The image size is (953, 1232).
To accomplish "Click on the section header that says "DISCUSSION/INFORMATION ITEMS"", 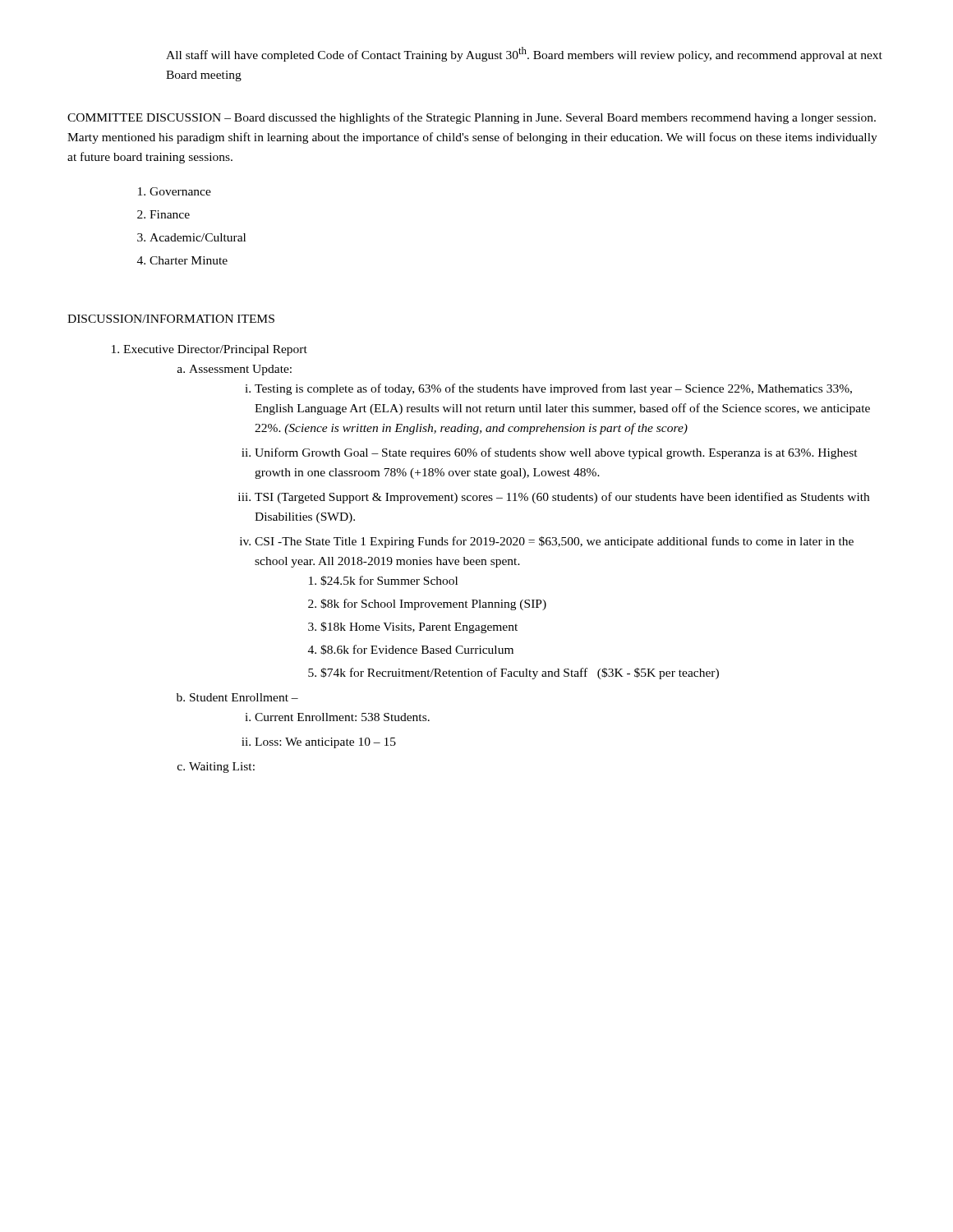I will tap(171, 319).
